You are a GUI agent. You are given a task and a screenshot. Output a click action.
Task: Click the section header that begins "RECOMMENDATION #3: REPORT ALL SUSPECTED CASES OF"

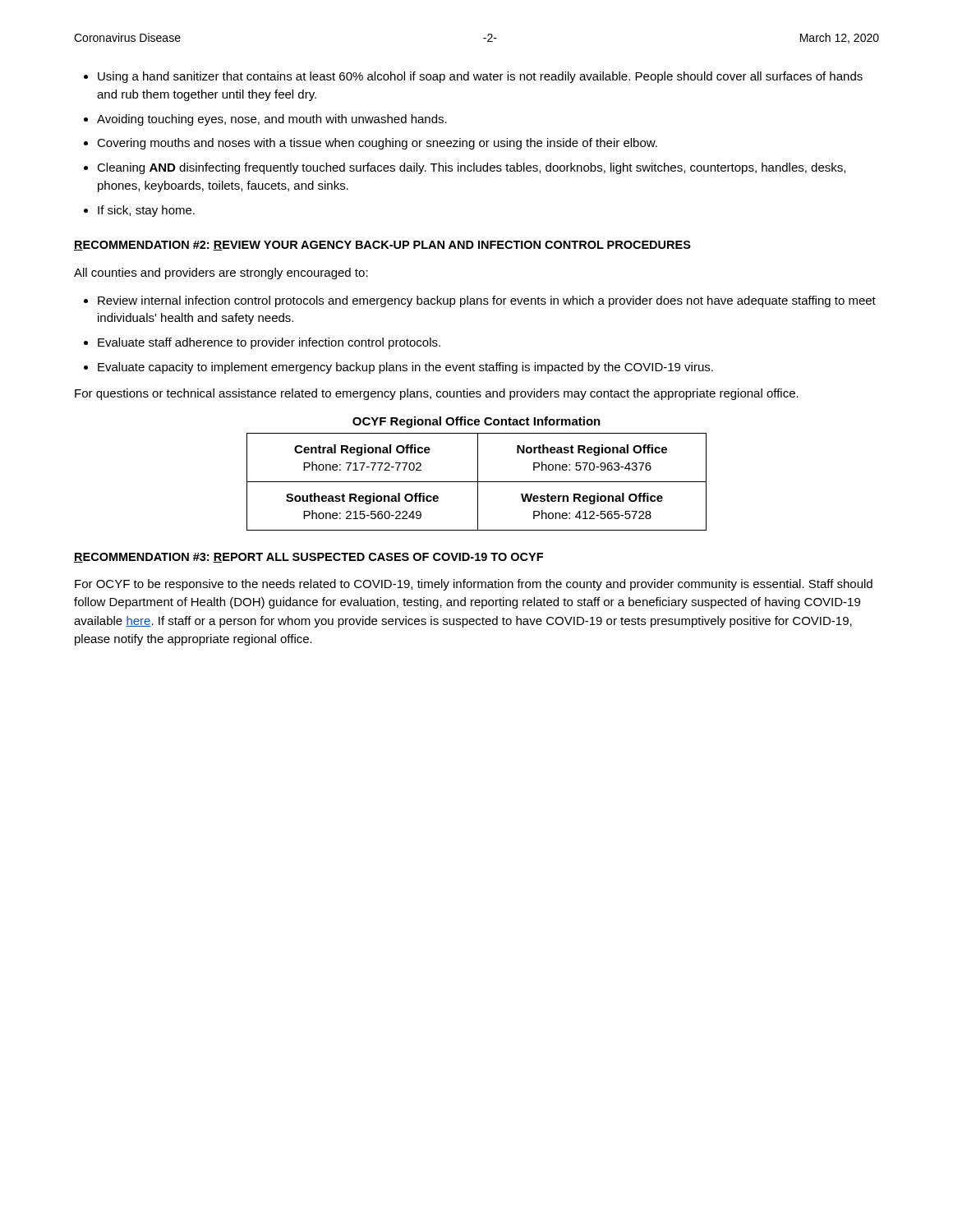309,557
